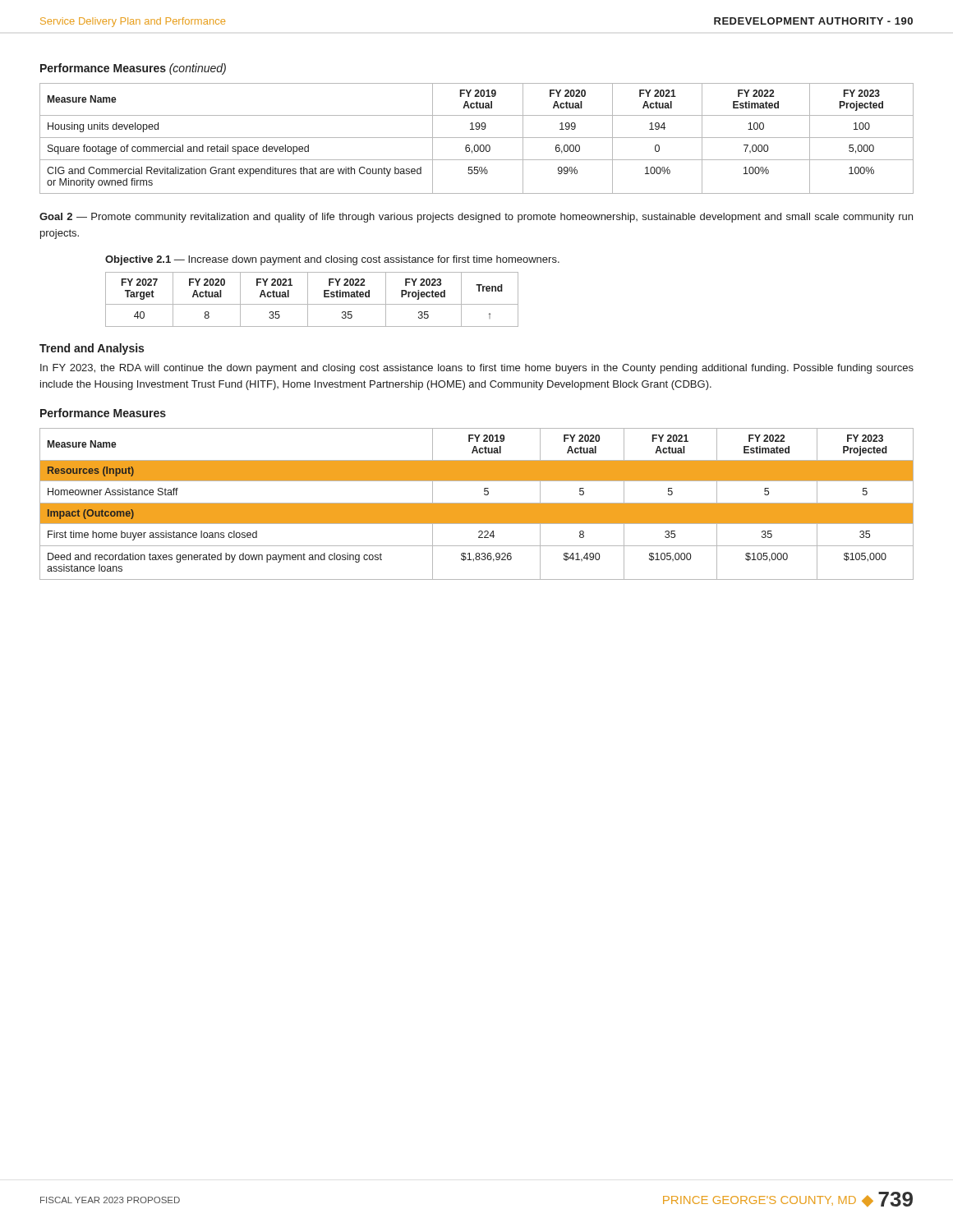This screenshot has height=1232, width=953.
Task: Find the table that mentions "Homeowner Assistance Staff"
Action: click(476, 504)
